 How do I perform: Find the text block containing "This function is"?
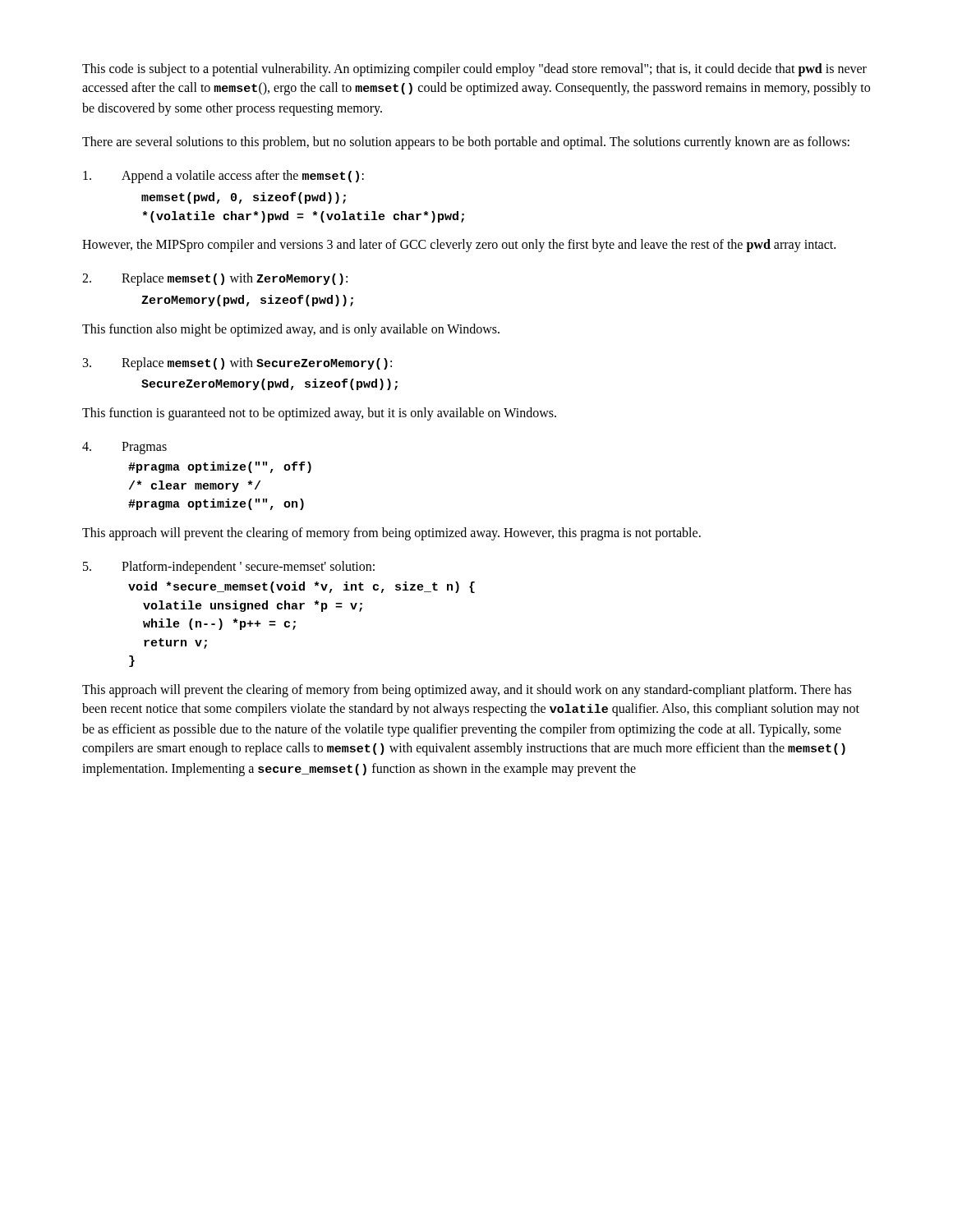(320, 413)
